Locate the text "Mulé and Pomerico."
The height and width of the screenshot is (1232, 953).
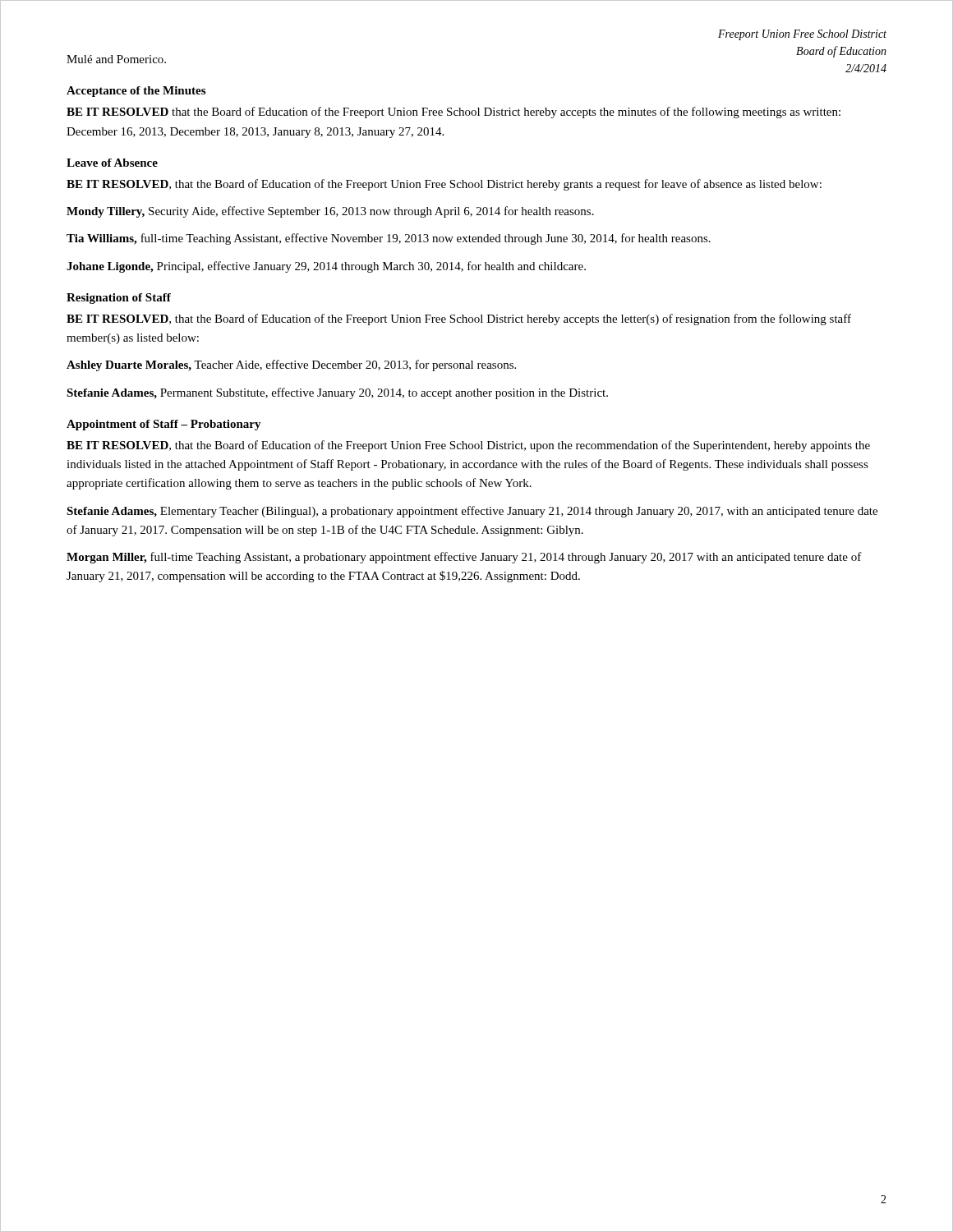pos(117,59)
